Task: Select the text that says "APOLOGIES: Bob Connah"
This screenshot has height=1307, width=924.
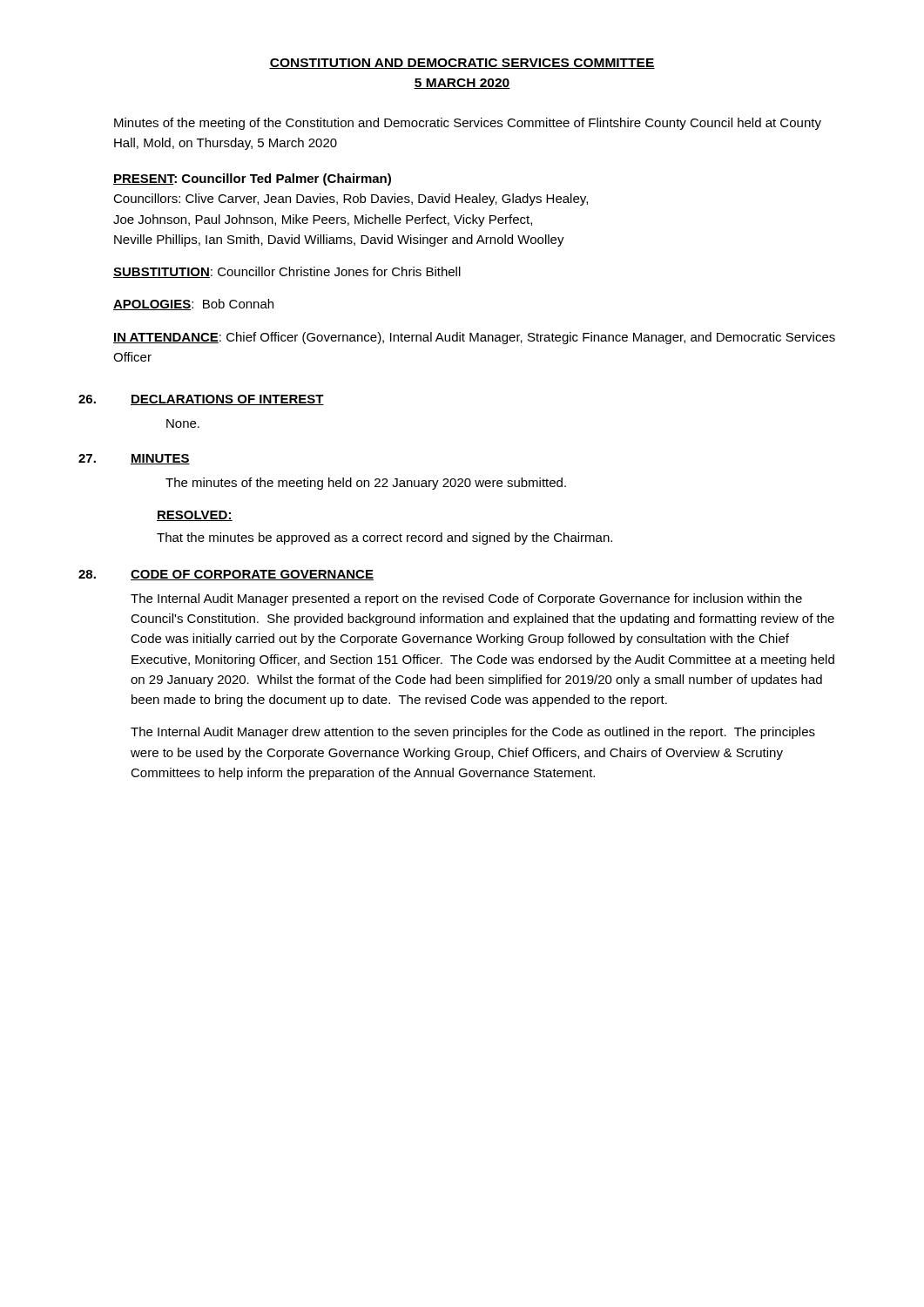Action: tap(194, 304)
